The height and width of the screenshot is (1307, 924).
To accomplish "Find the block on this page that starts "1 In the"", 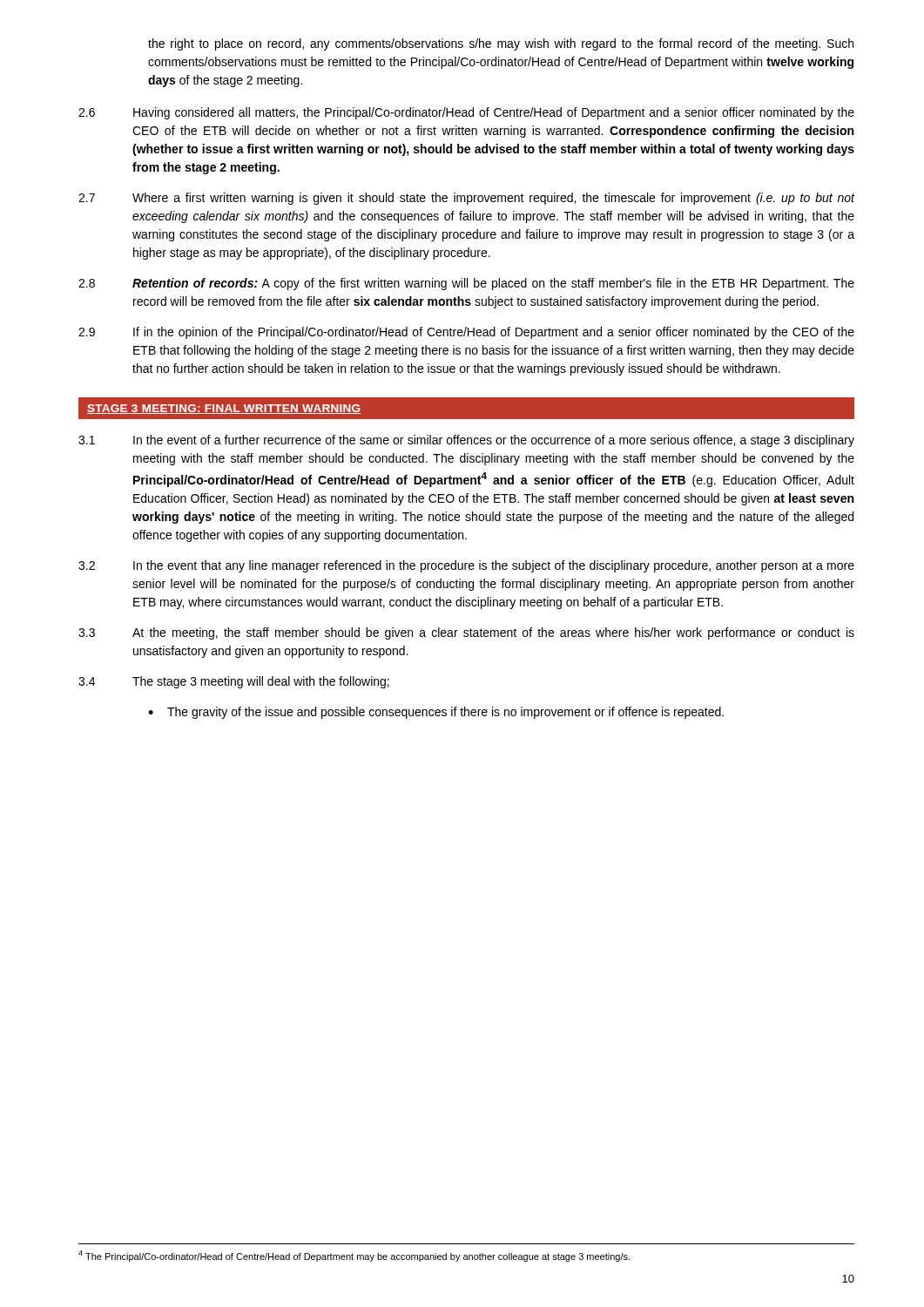I will click(x=466, y=488).
